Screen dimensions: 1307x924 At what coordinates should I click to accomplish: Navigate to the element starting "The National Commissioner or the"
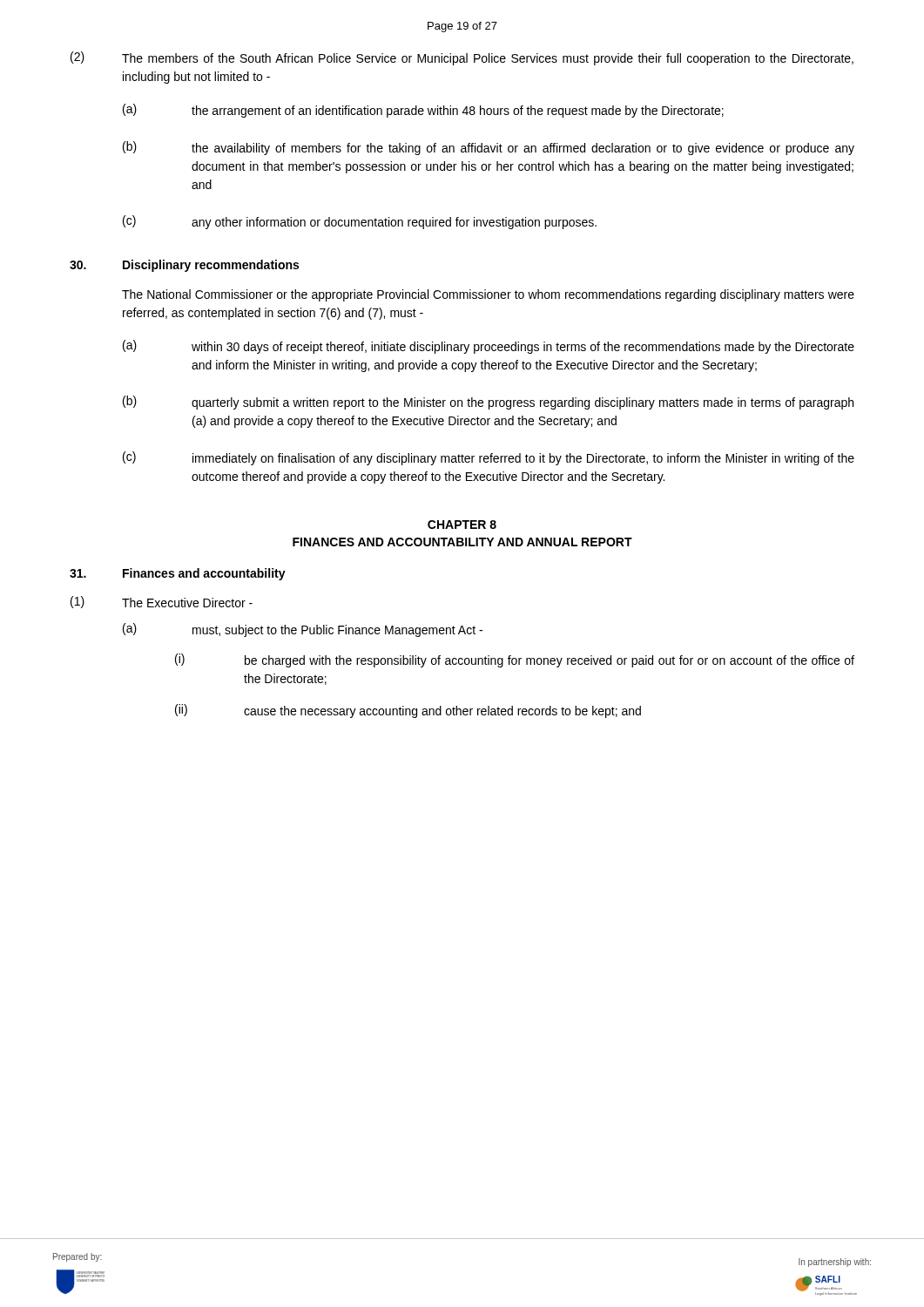click(488, 304)
